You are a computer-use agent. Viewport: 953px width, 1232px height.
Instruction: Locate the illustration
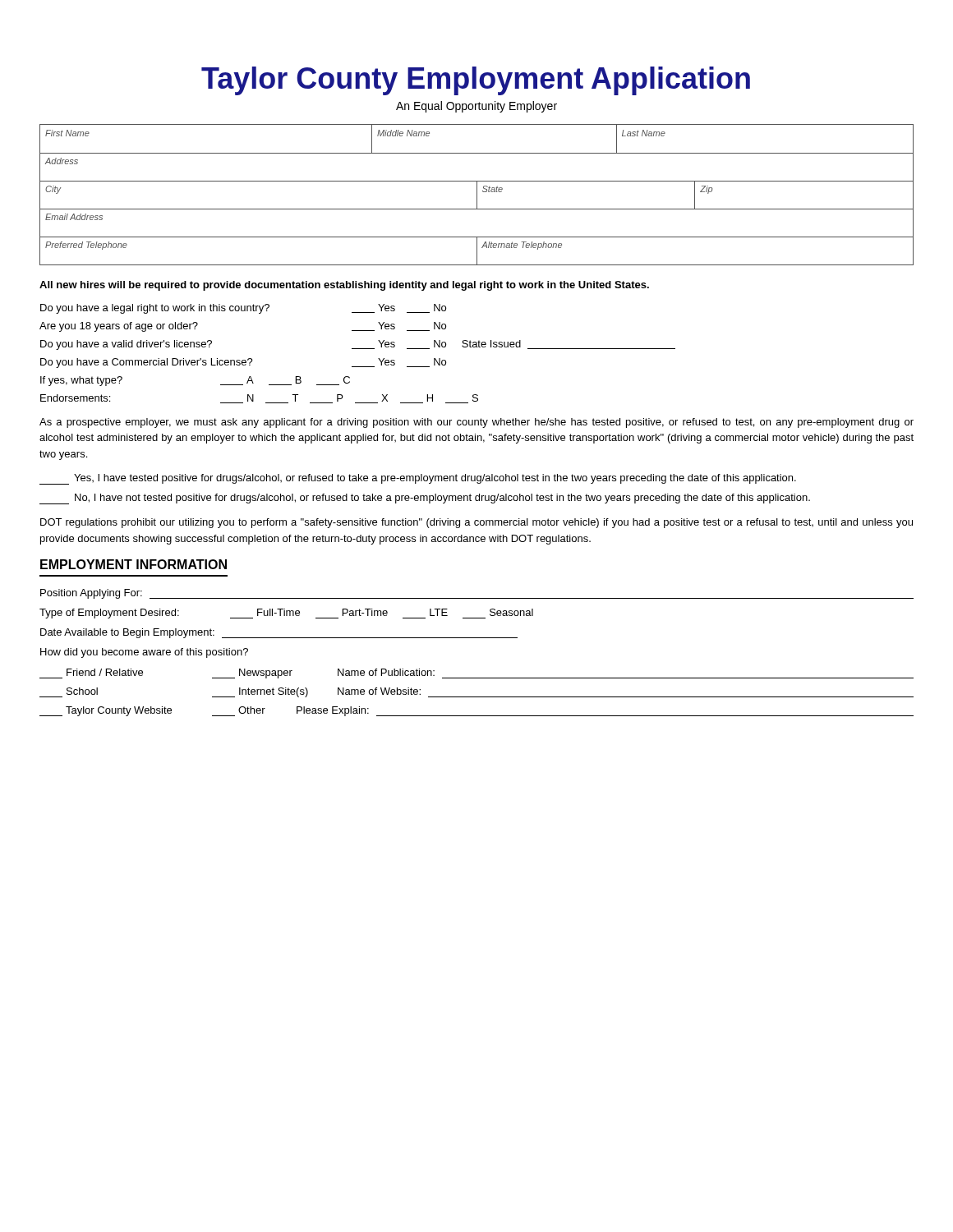476,37
